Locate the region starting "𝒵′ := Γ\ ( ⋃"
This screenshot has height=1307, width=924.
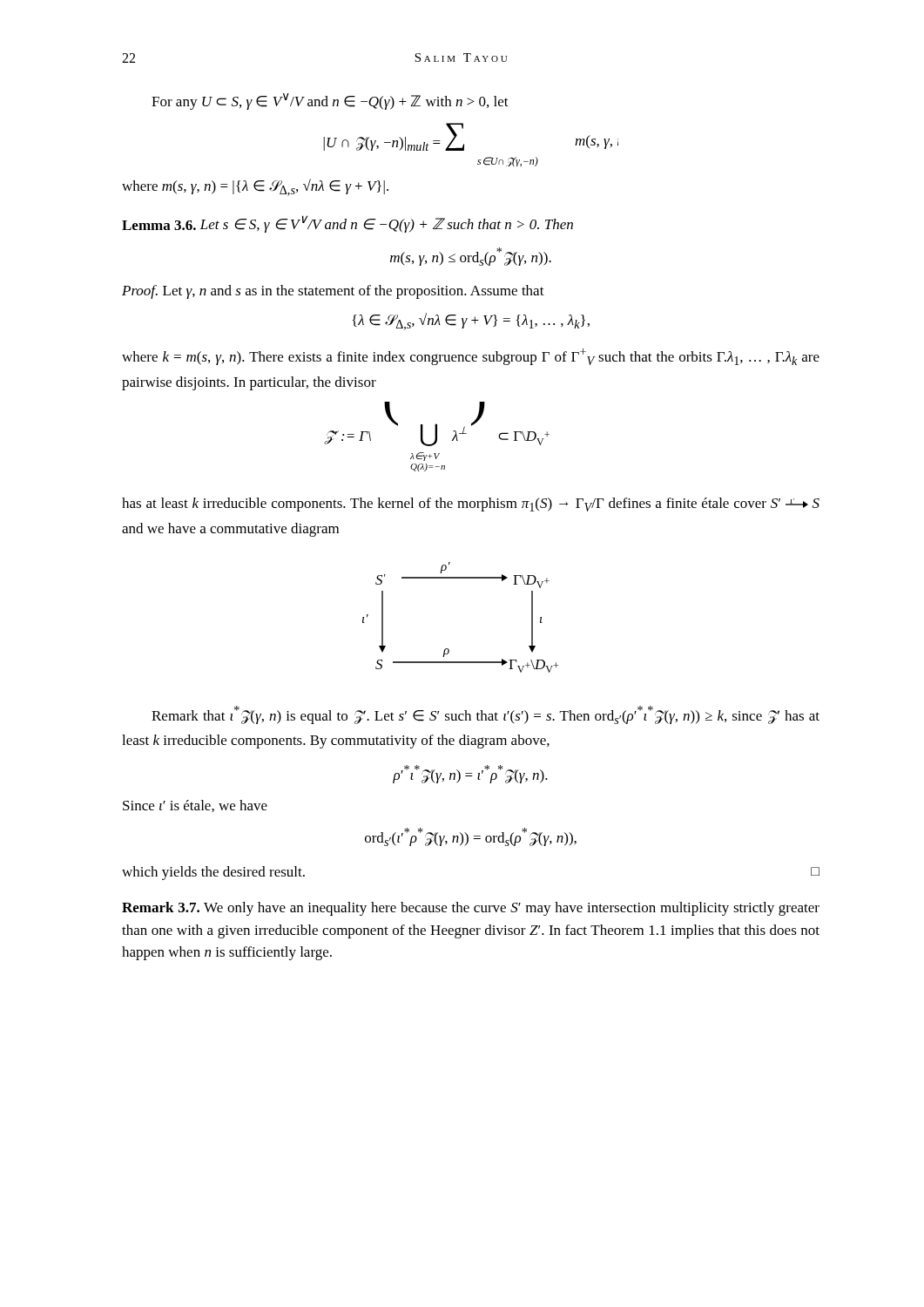[x=471, y=441]
